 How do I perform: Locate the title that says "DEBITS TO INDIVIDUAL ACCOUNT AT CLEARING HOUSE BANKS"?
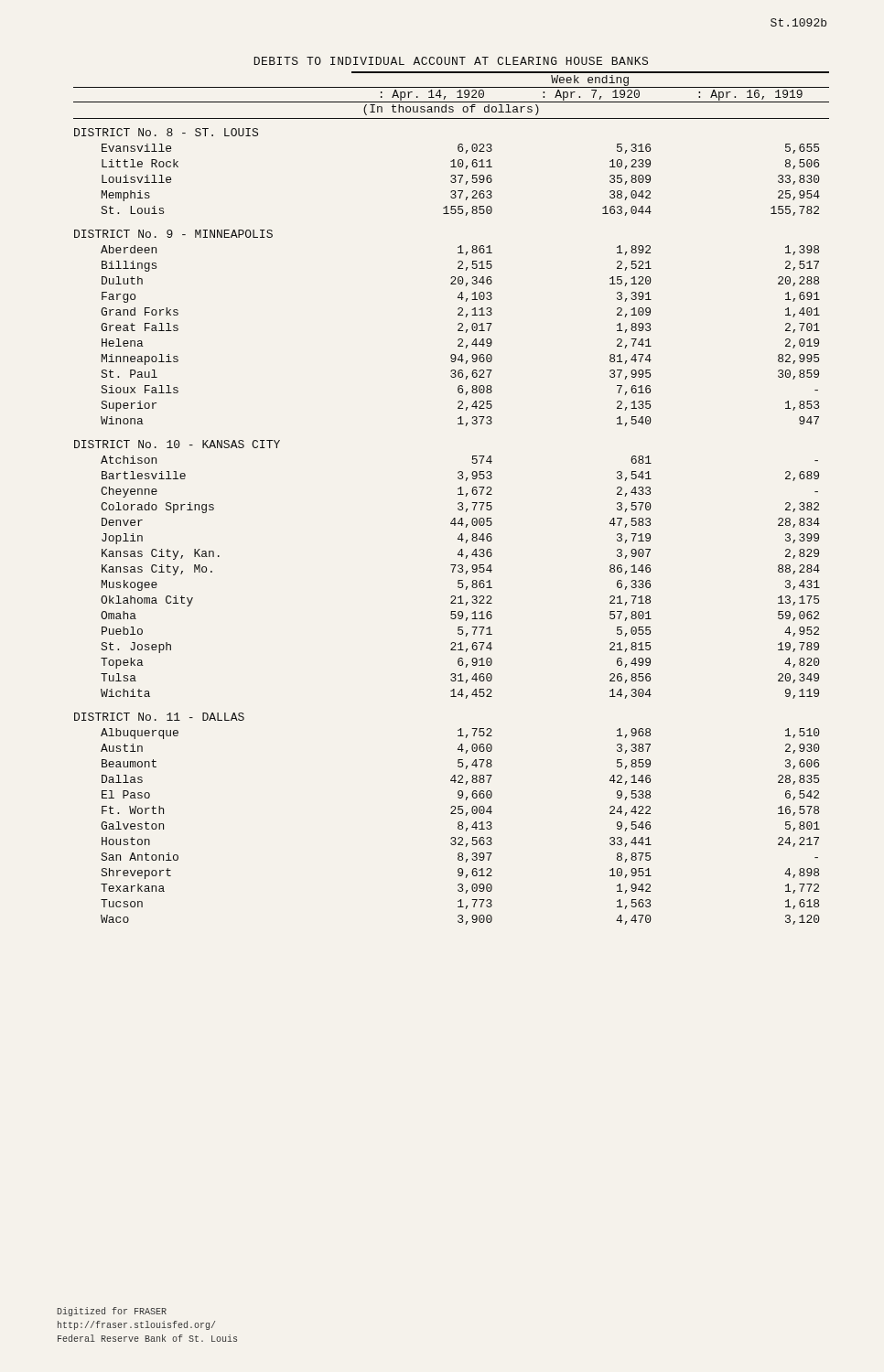click(x=451, y=62)
